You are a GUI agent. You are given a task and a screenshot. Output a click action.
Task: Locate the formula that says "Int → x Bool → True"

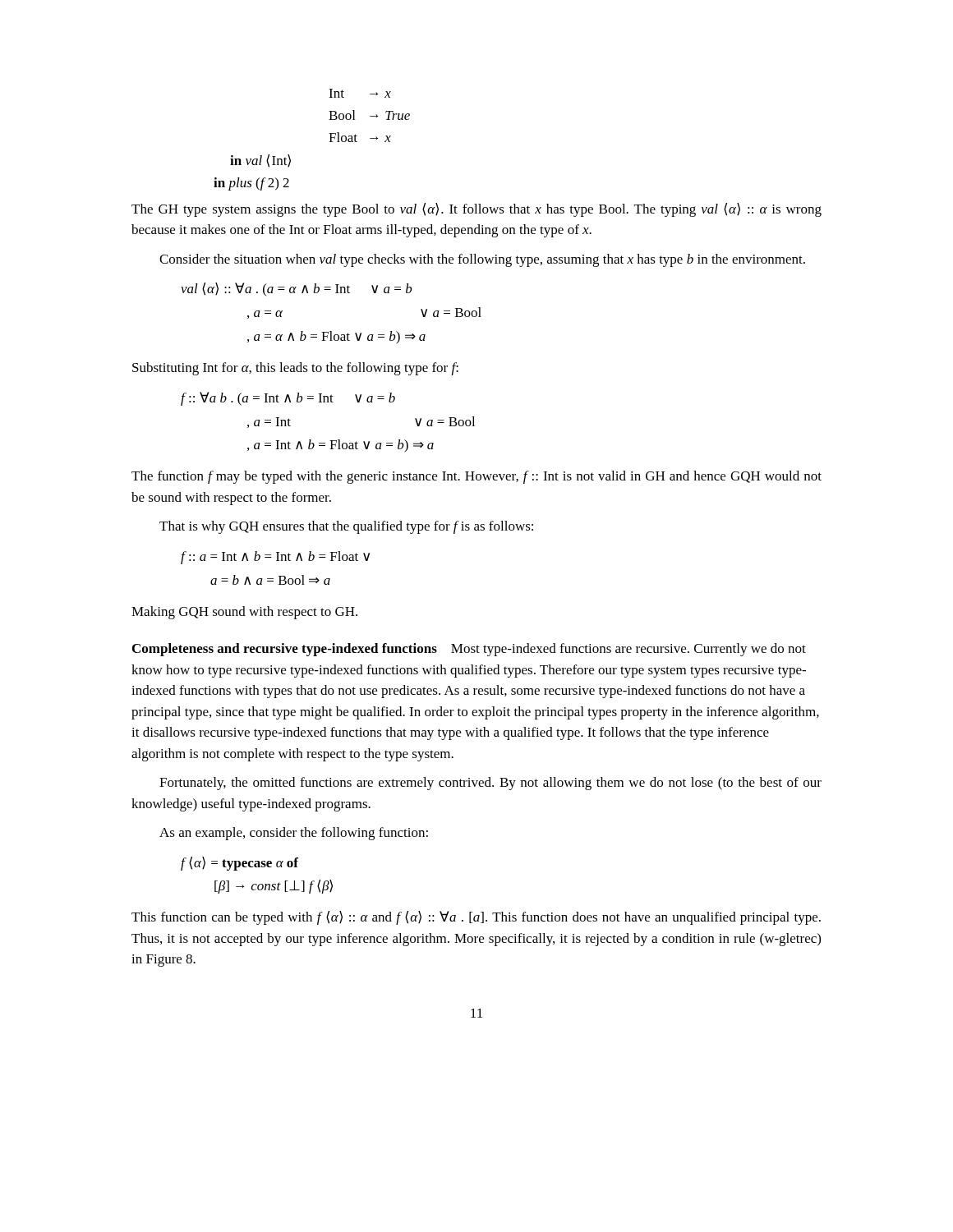[387, 93]
